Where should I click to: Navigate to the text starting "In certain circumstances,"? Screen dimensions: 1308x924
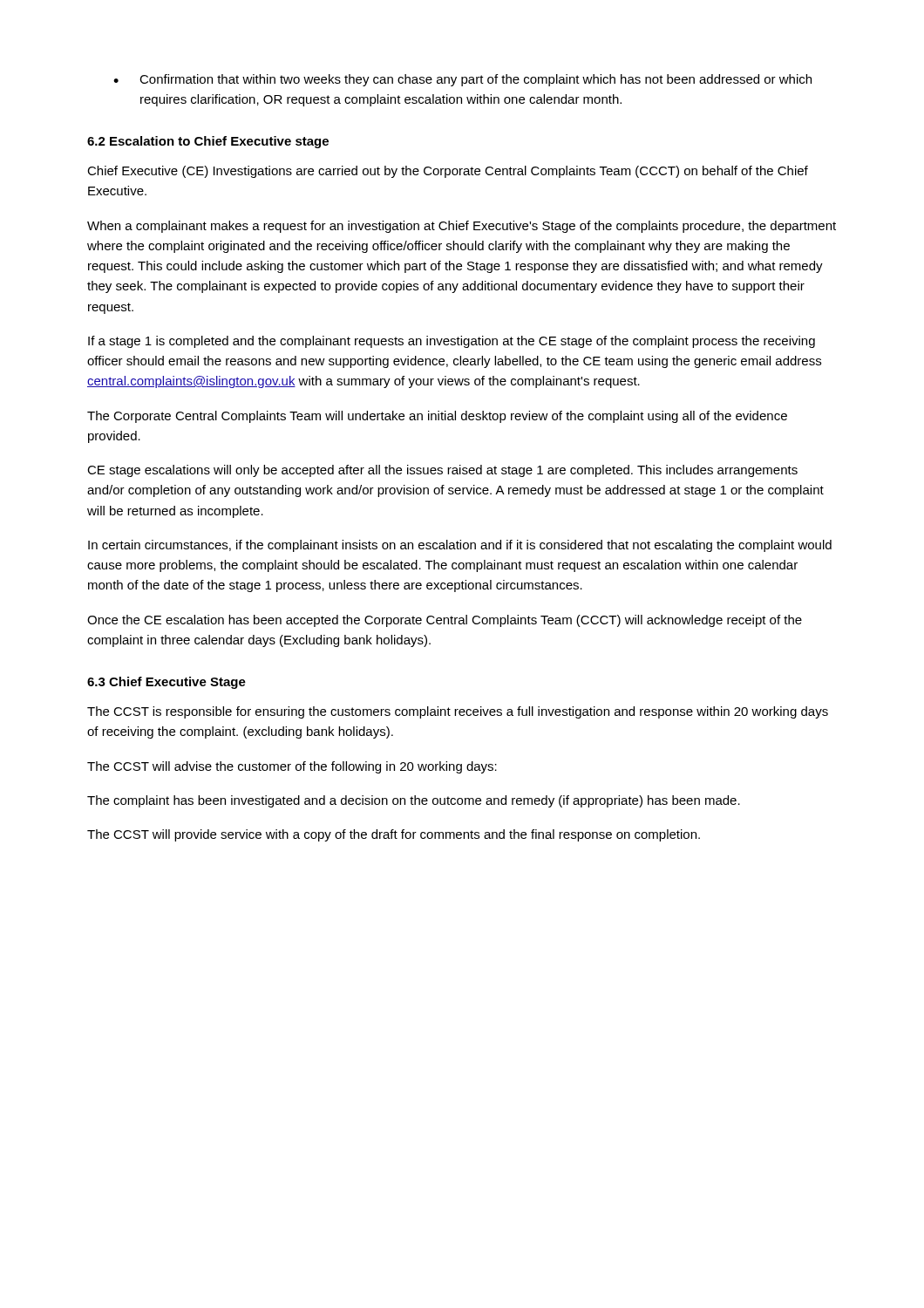coord(460,565)
